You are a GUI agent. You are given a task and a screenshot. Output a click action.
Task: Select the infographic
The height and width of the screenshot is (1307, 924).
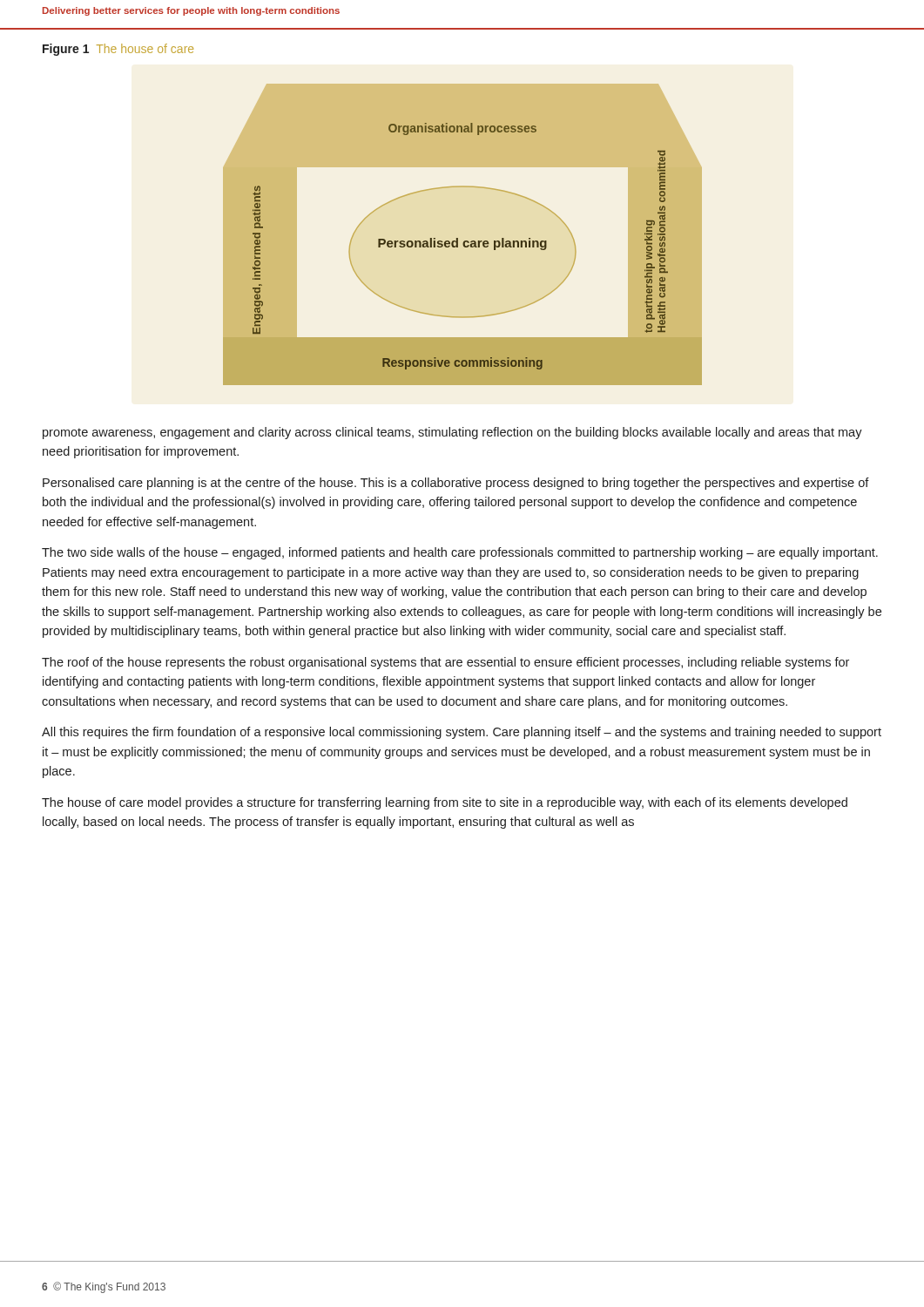(x=462, y=236)
